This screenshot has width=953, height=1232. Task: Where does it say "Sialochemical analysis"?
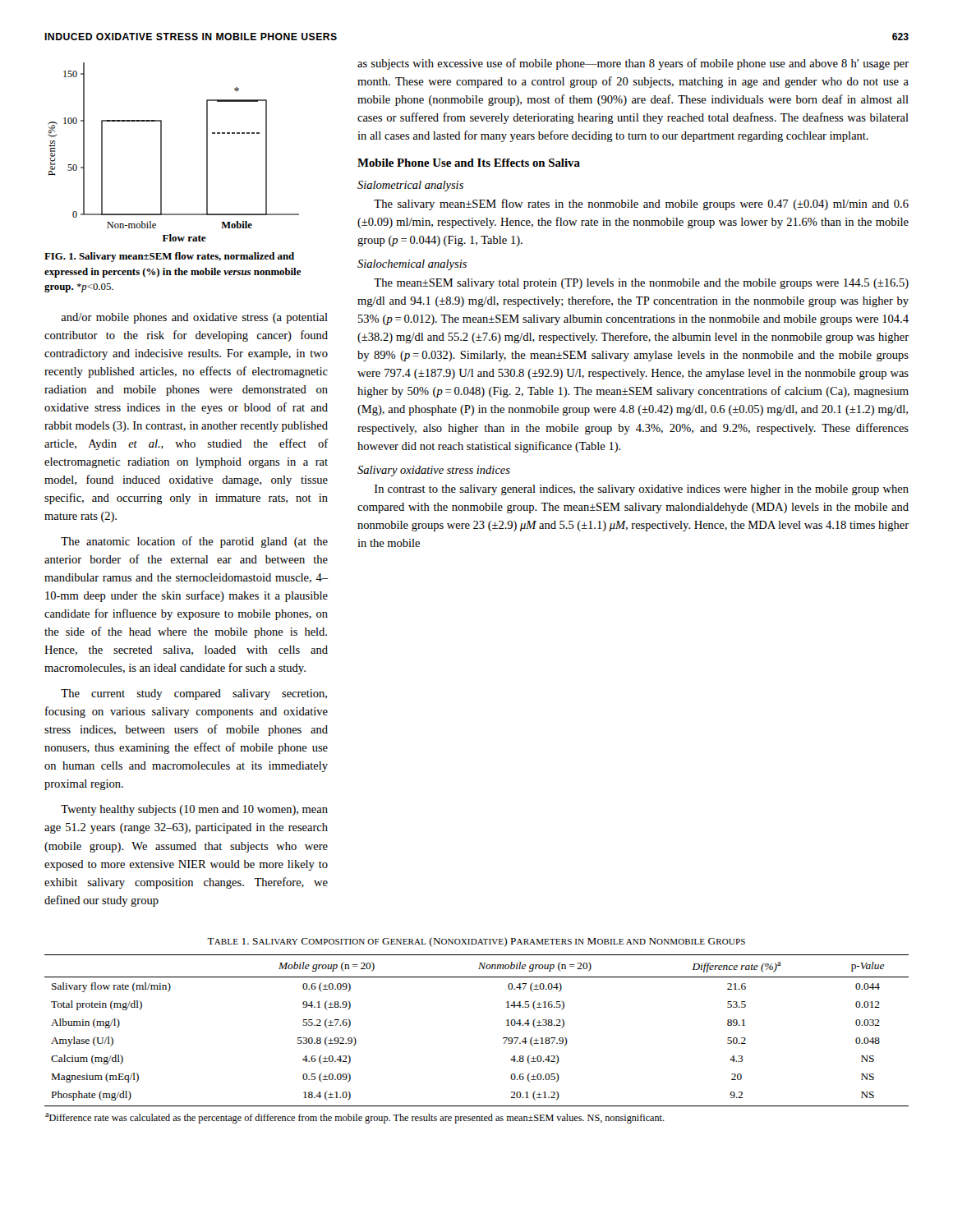[412, 264]
